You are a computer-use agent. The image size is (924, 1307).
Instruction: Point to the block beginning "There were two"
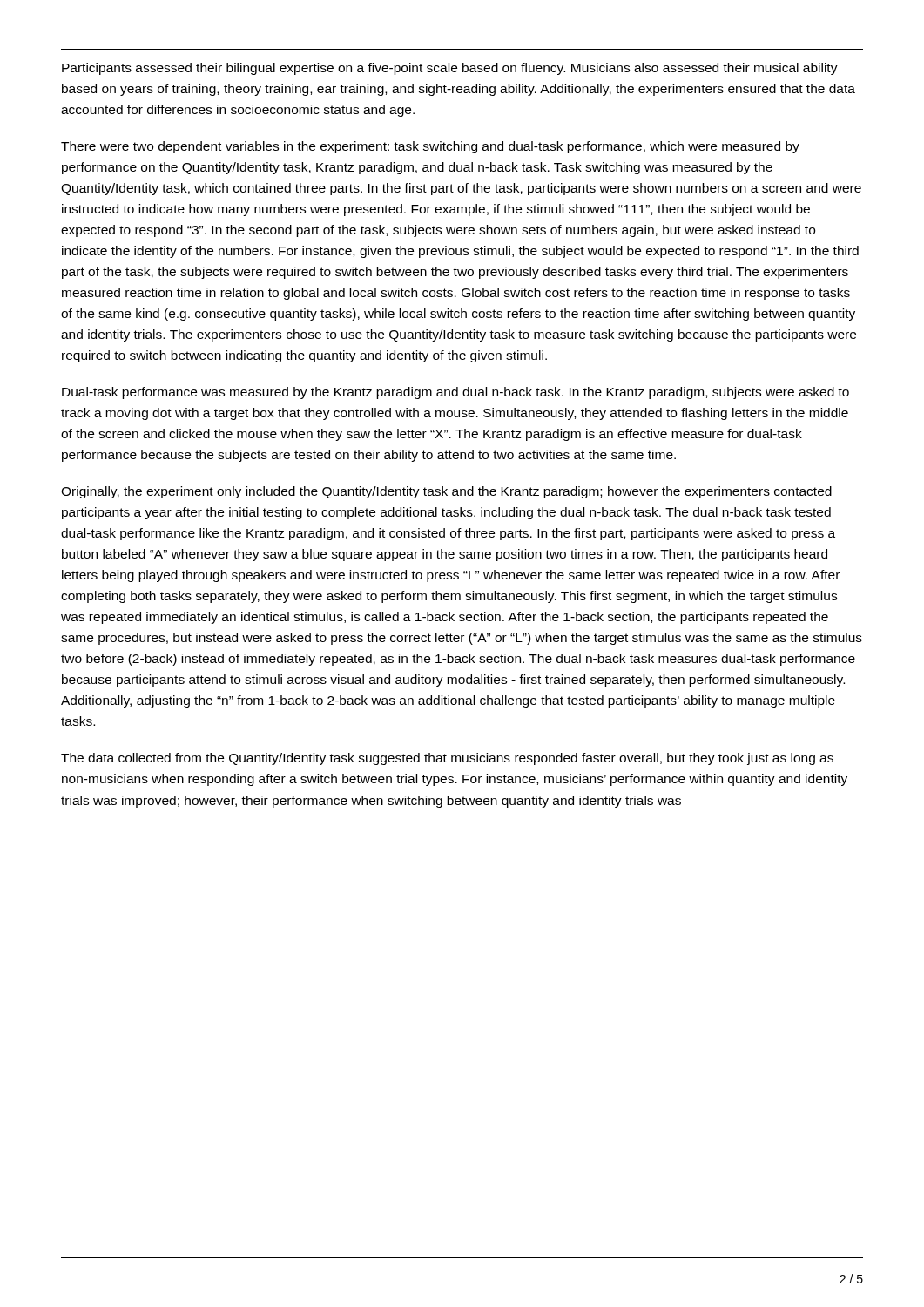461,251
